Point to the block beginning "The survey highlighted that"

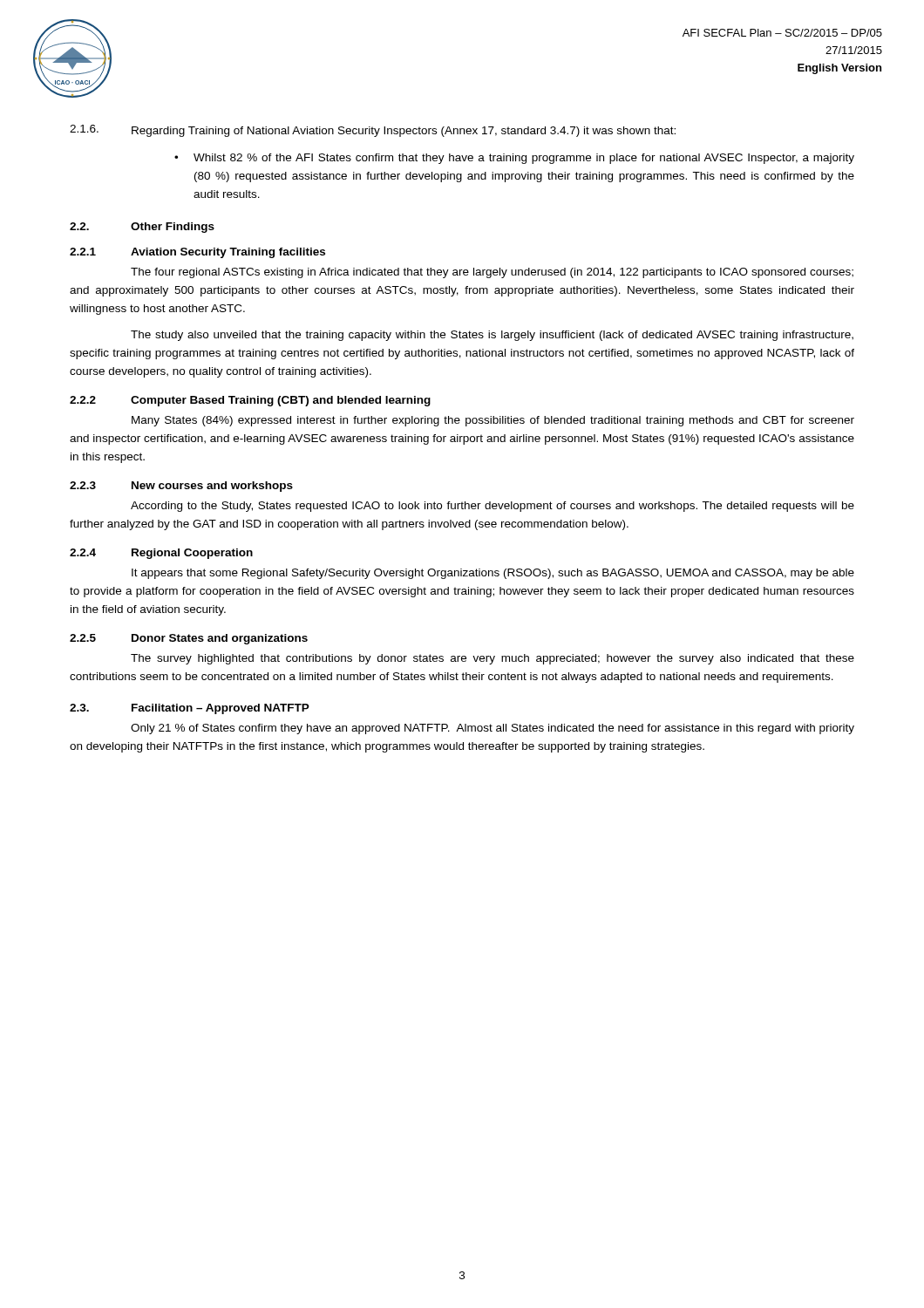pyautogui.click(x=462, y=667)
